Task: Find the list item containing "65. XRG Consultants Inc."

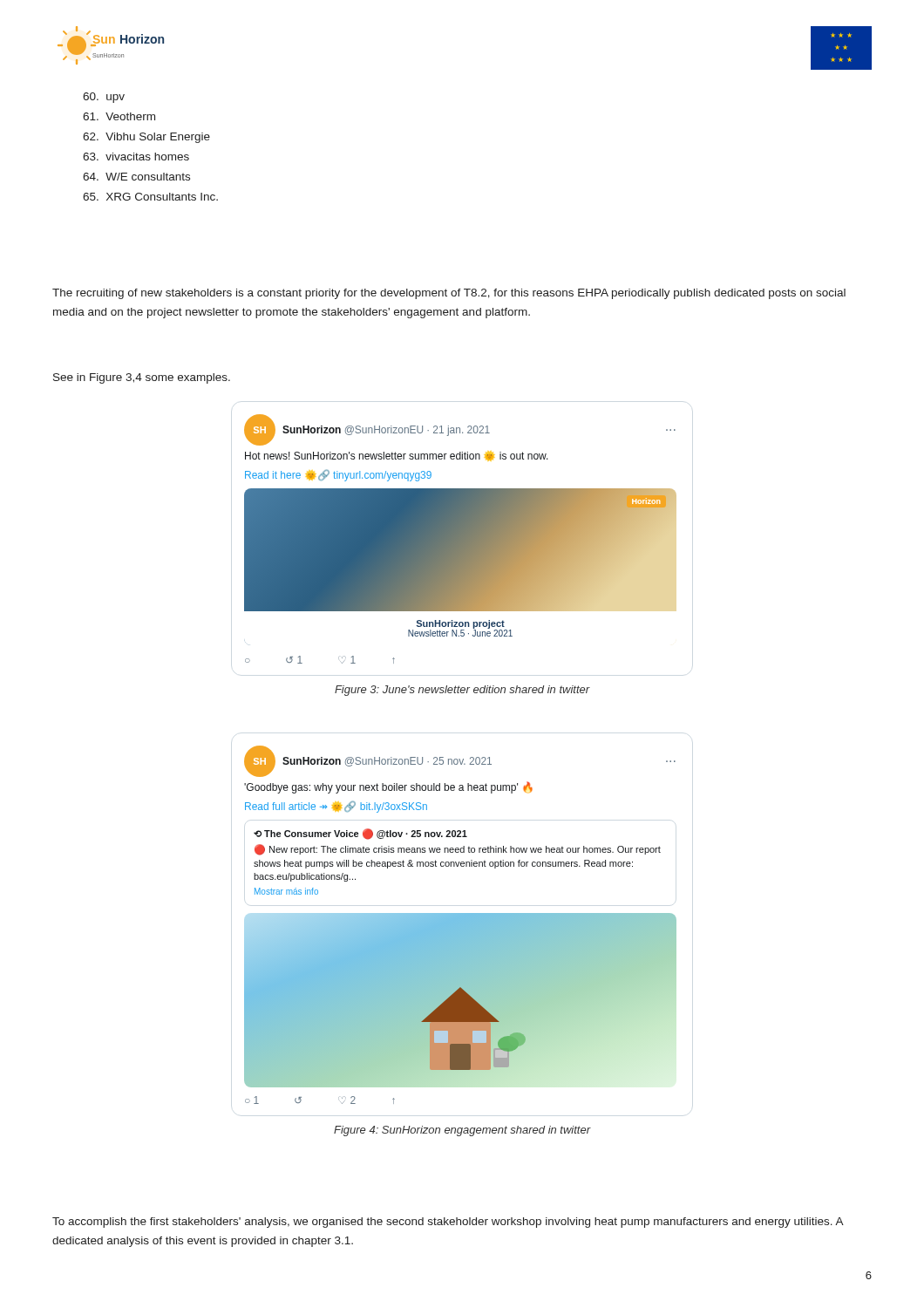Action: 151,196
